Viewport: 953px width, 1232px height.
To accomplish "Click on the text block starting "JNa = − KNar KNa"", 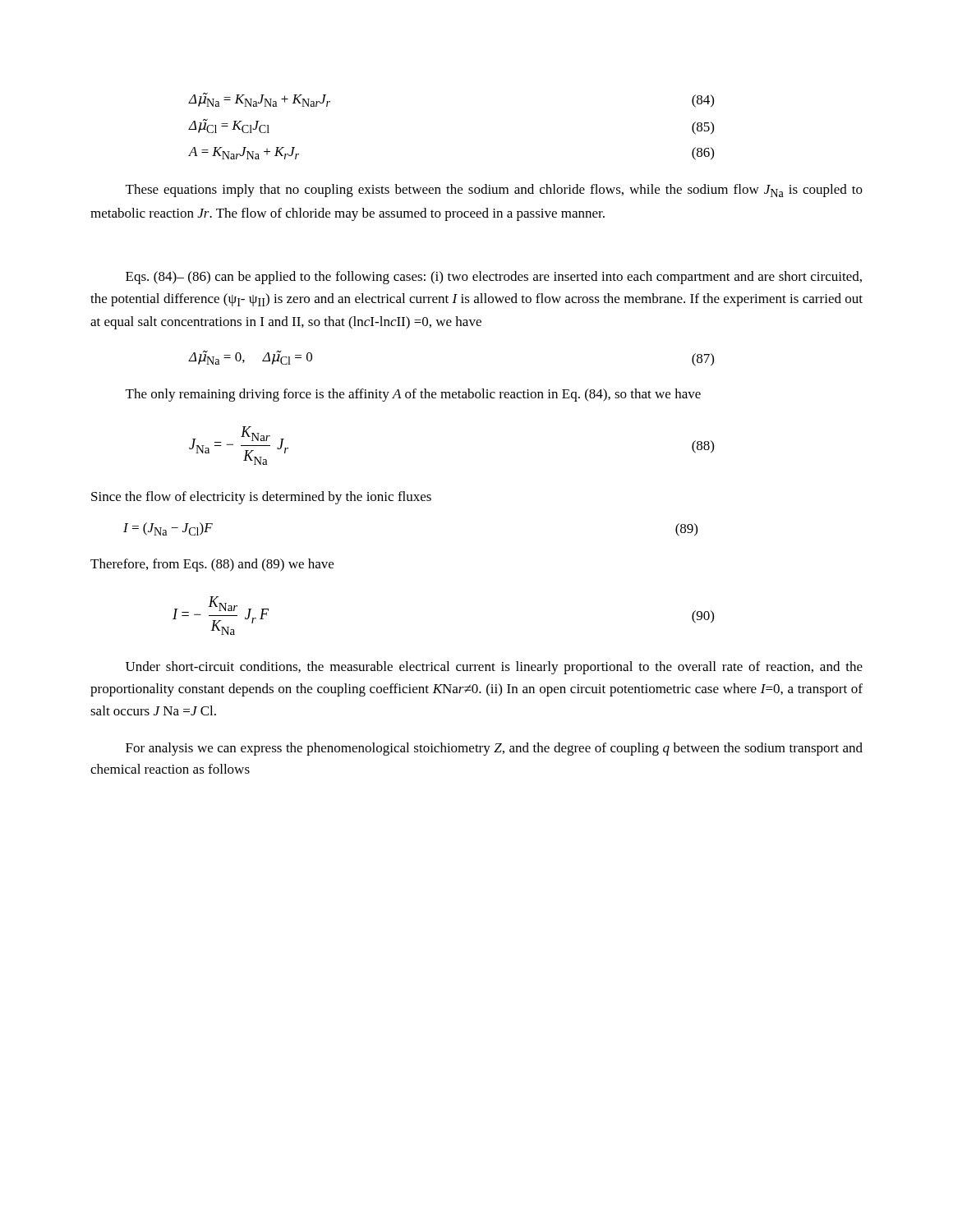I will tap(255, 446).
